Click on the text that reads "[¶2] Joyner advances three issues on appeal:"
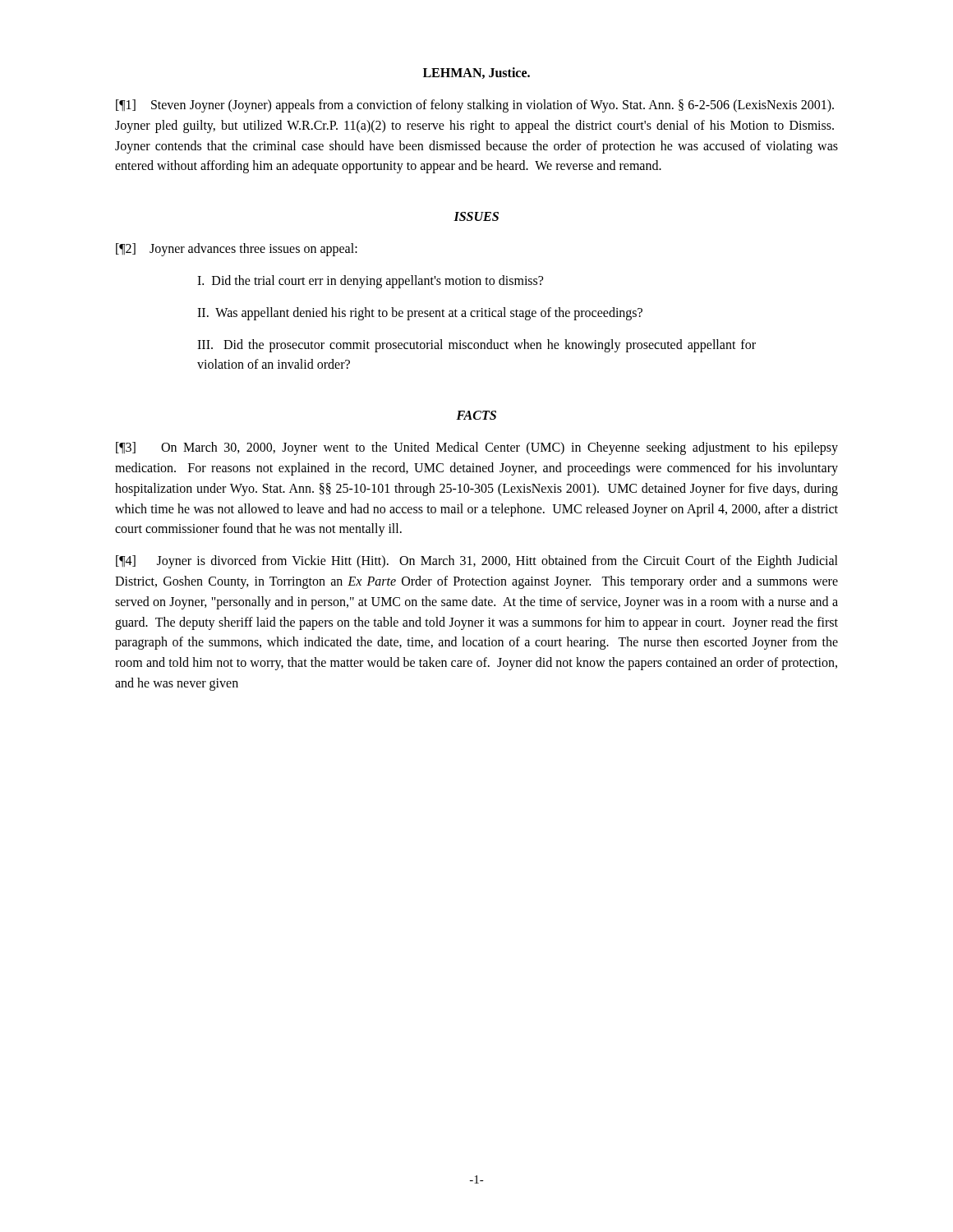 click(x=236, y=249)
